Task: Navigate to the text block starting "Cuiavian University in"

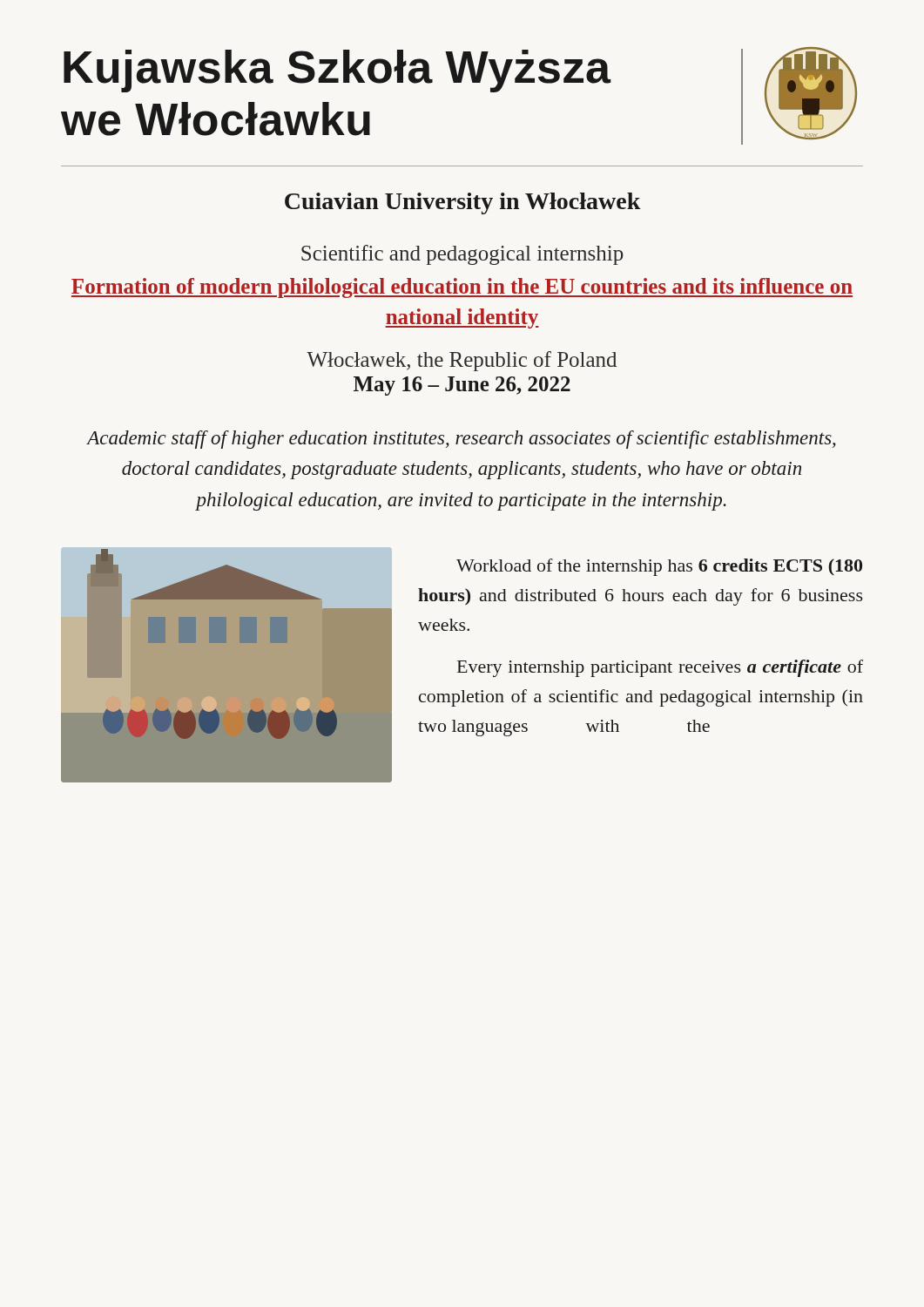Action: [x=462, y=201]
